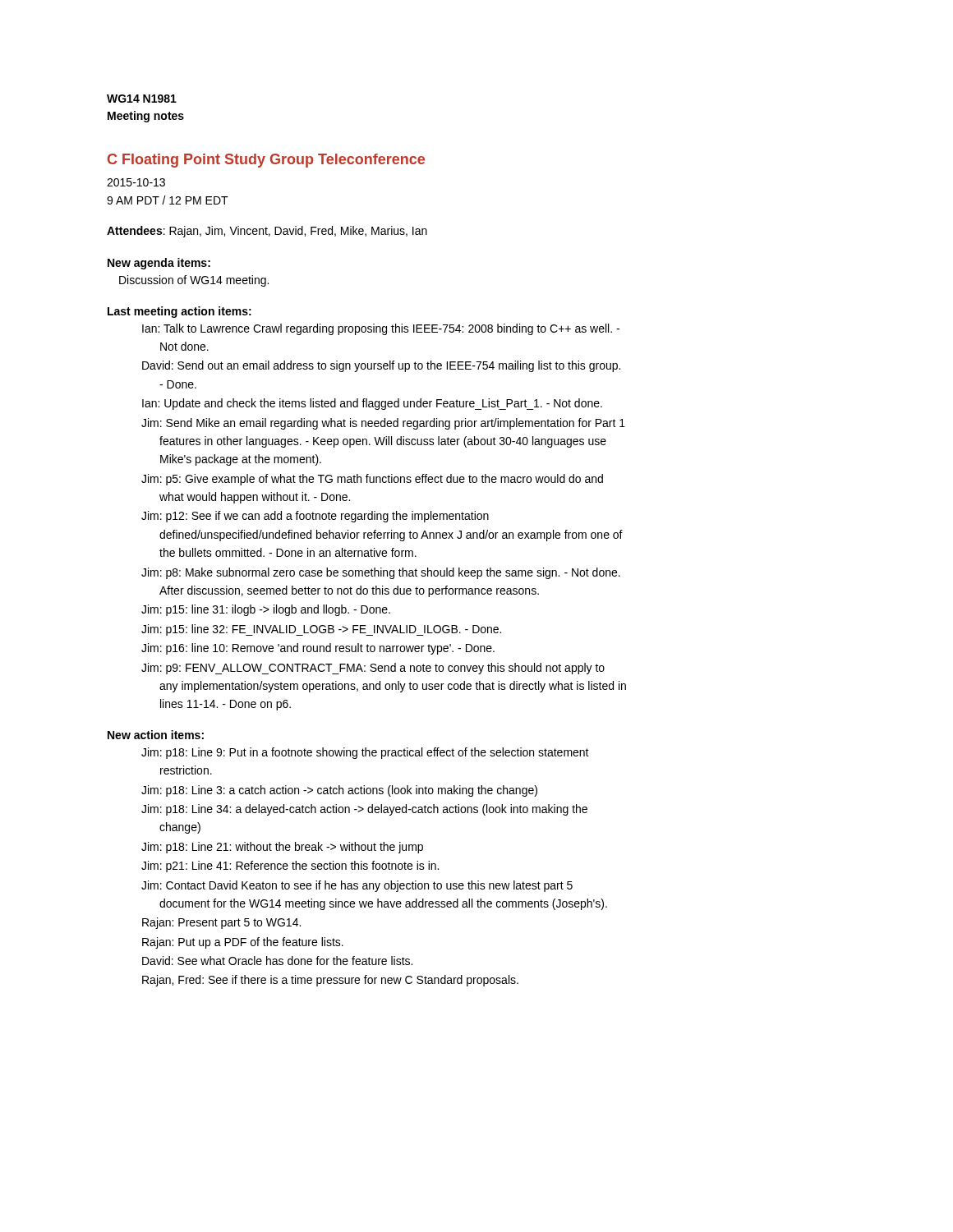The image size is (953, 1232).
Task: Locate the text starting "Jim: Send Mike an"
Action: pyautogui.click(x=466, y=441)
